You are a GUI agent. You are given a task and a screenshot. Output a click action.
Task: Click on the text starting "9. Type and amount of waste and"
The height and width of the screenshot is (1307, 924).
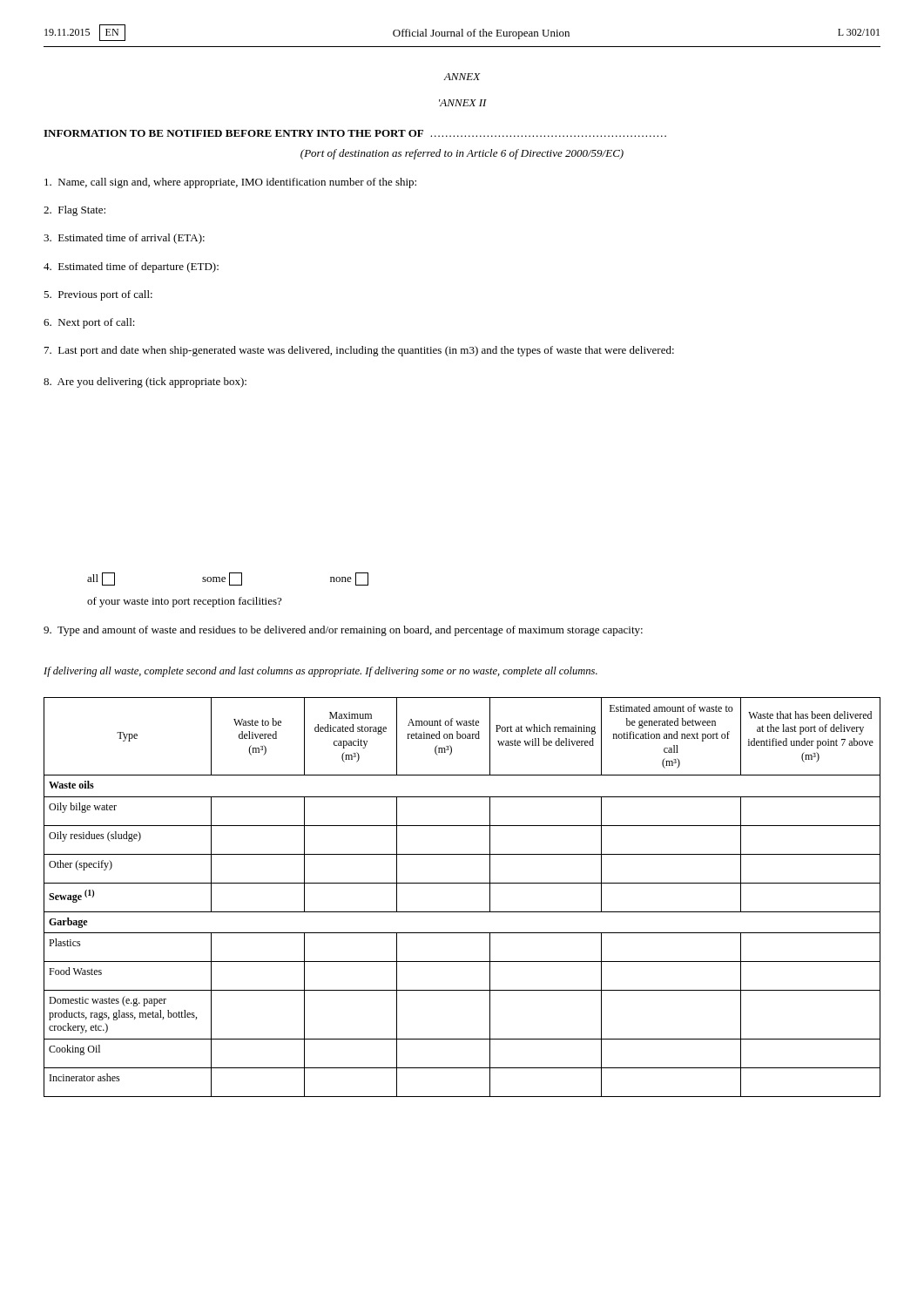(343, 630)
